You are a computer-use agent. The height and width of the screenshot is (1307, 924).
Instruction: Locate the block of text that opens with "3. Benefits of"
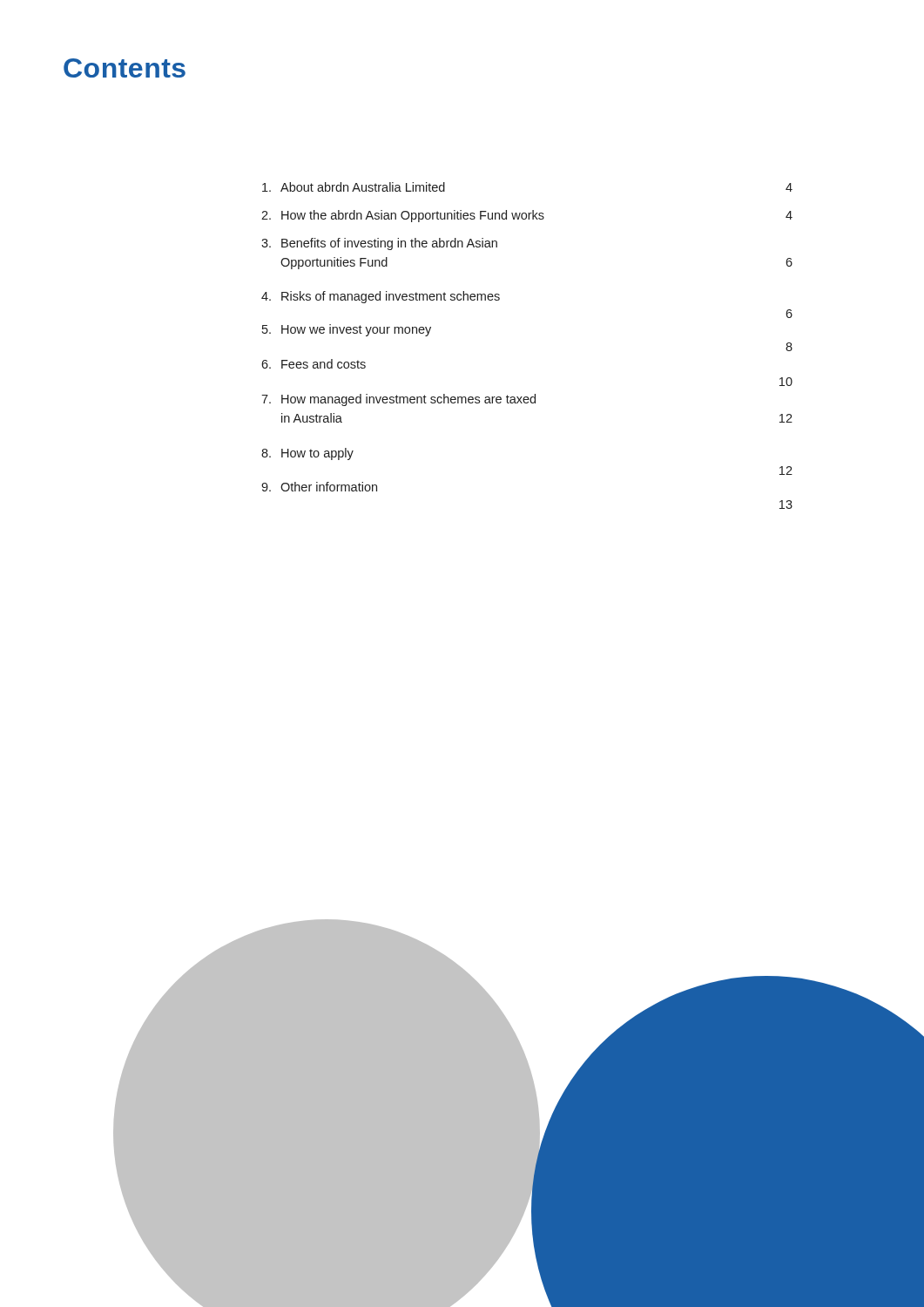click(379, 244)
